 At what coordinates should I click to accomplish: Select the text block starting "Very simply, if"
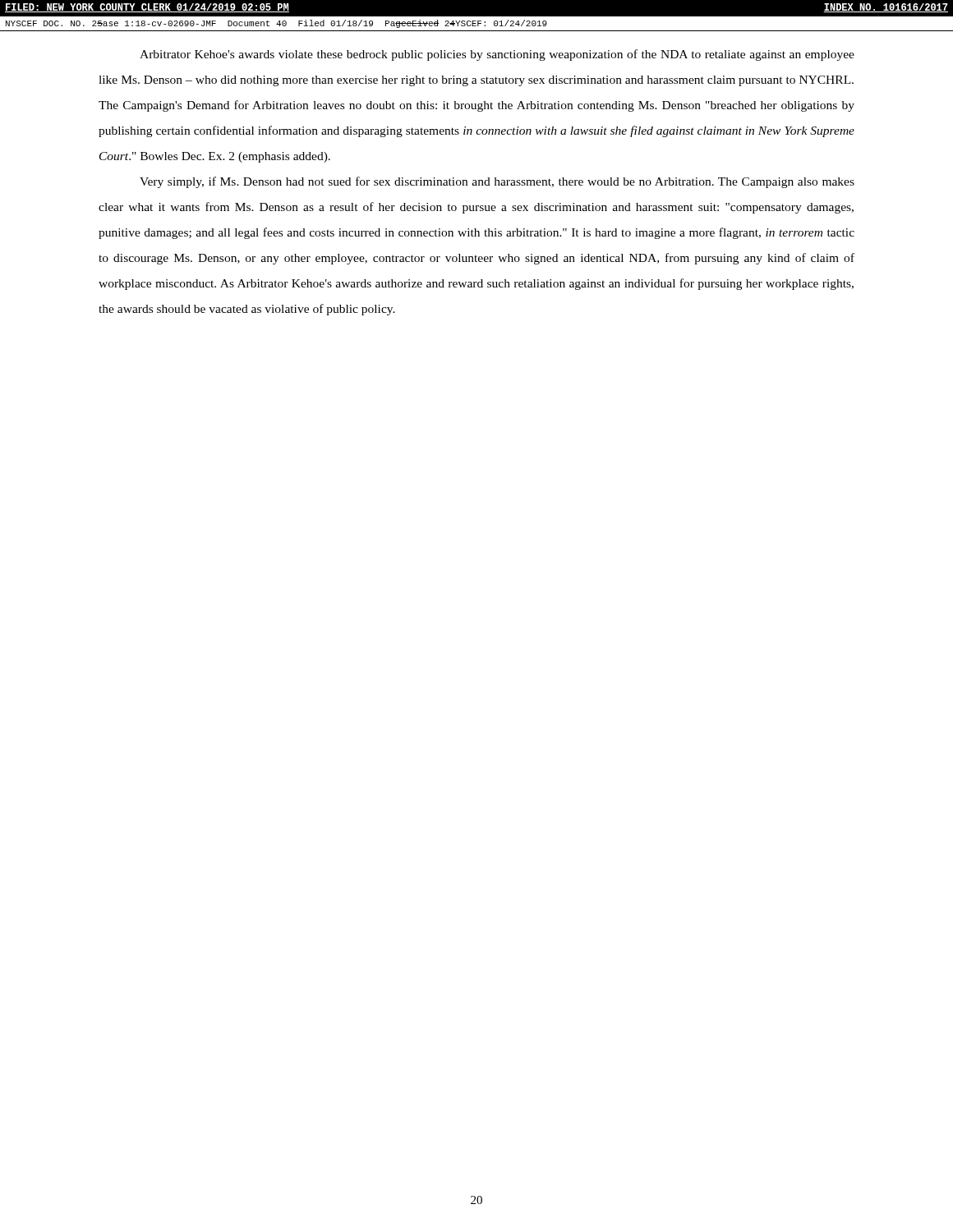(x=476, y=245)
